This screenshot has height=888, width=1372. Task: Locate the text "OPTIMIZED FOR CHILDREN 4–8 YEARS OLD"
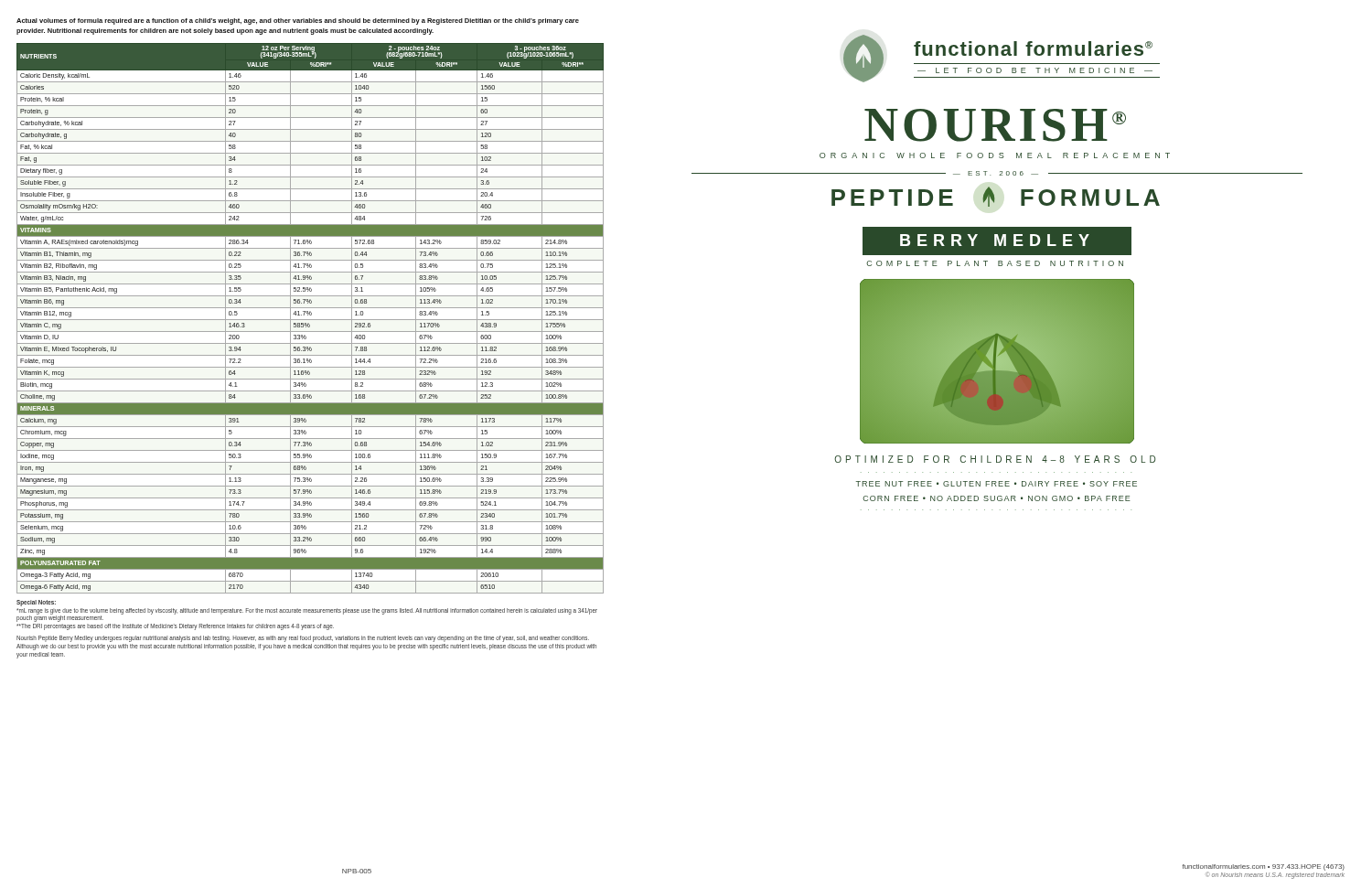997,460
